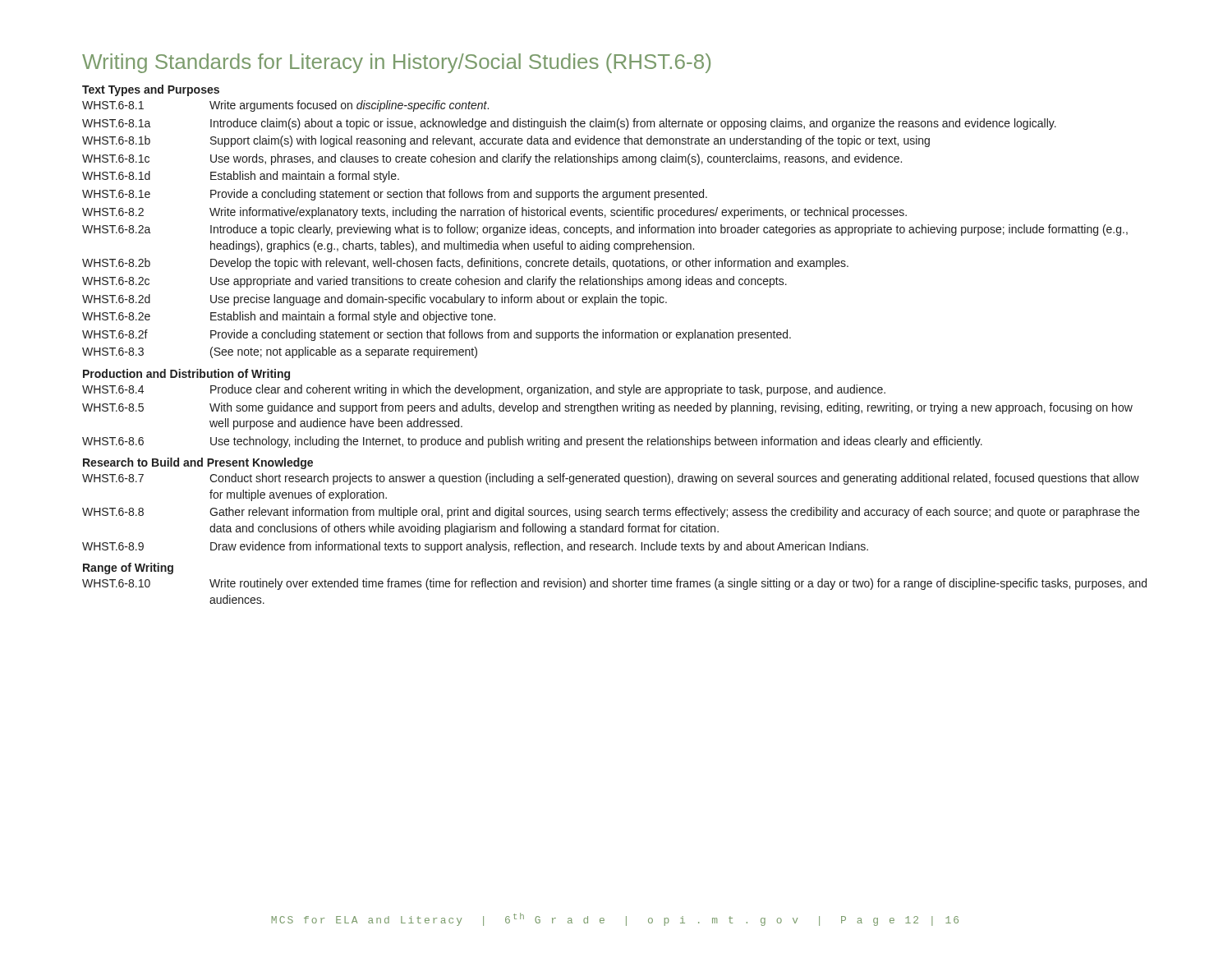Find the text starting "WHST.6-8.2c Use appropriate and varied transitions to"

[616, 282]
